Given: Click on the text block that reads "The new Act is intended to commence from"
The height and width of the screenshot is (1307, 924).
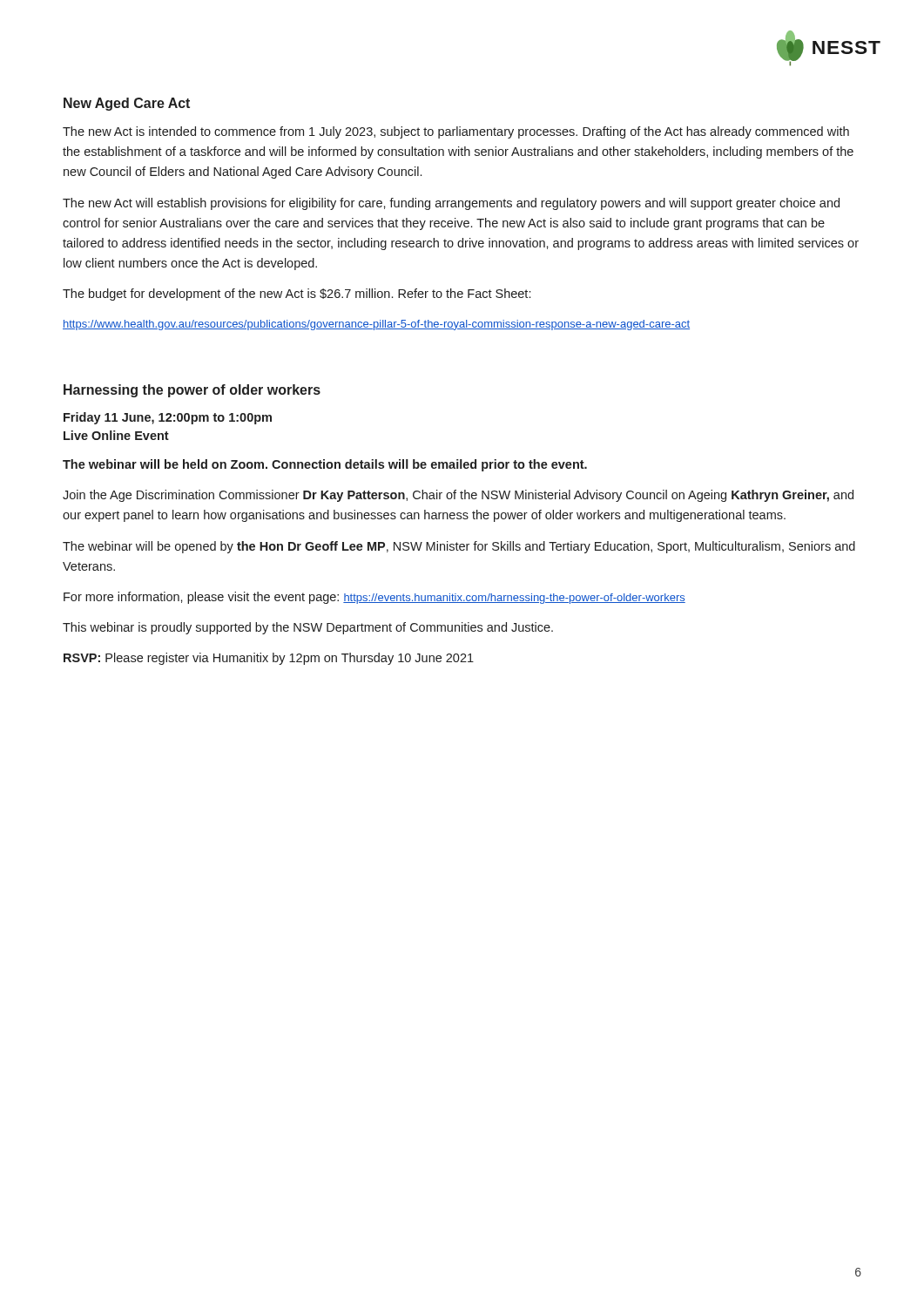Looking at the screenshot, I should [458, 152].
